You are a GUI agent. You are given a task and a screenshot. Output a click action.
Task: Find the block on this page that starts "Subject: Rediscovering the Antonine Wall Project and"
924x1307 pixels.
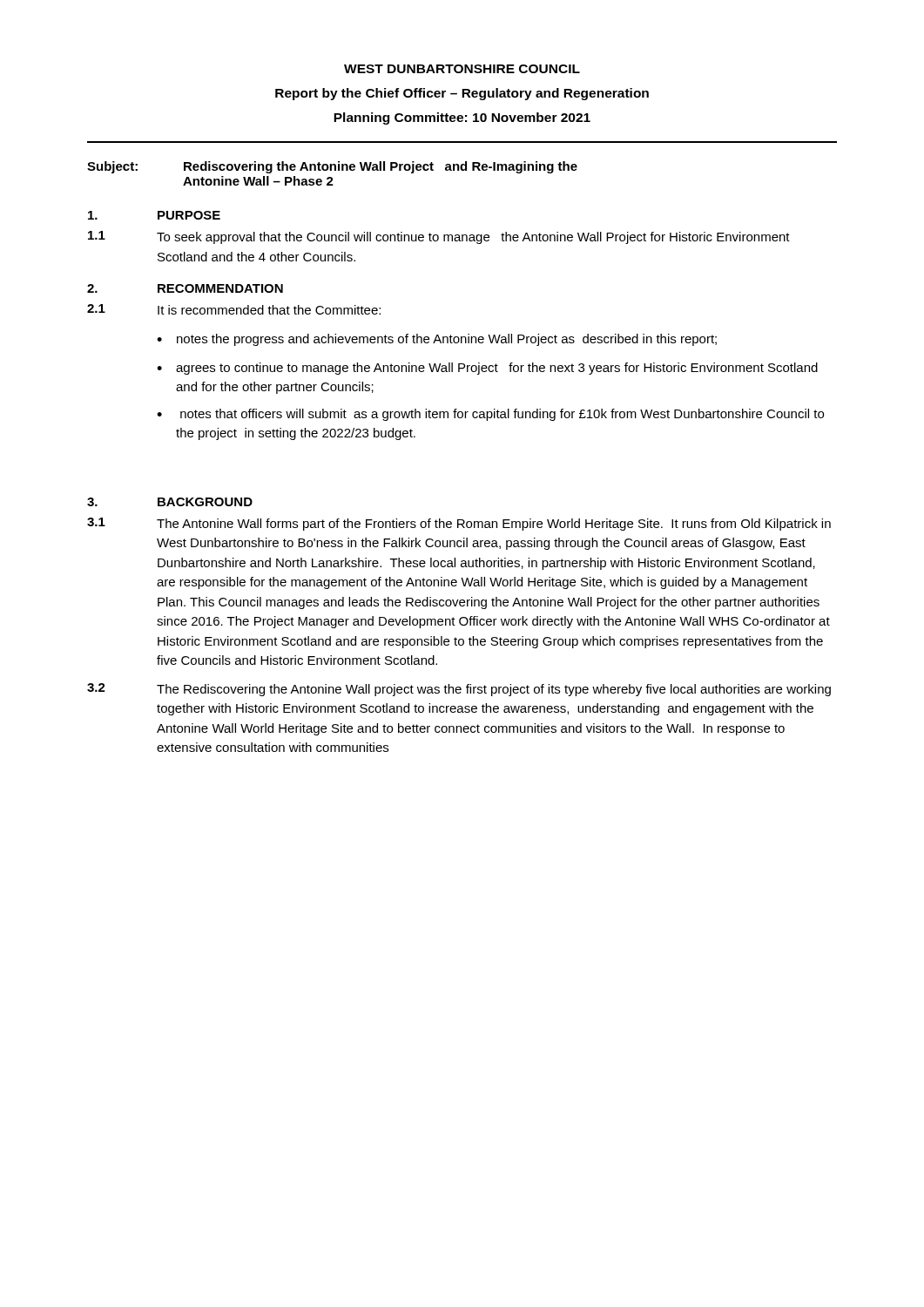pyautogui.click(x=332, y=173)
